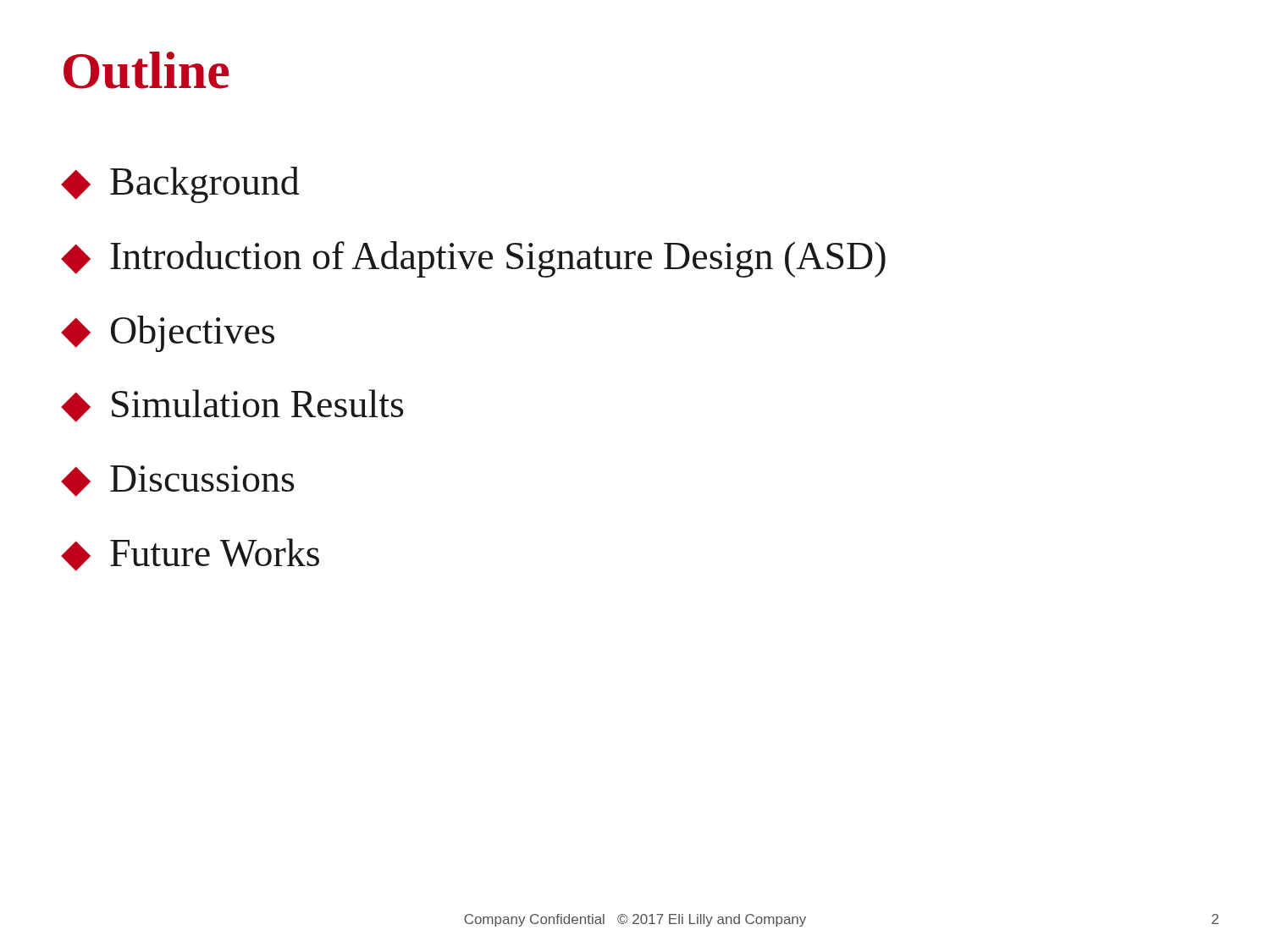The image size is (1270, 952).
Task: Navigate to the text block starting "◆Simulation Results"
Action: [233, 405]
